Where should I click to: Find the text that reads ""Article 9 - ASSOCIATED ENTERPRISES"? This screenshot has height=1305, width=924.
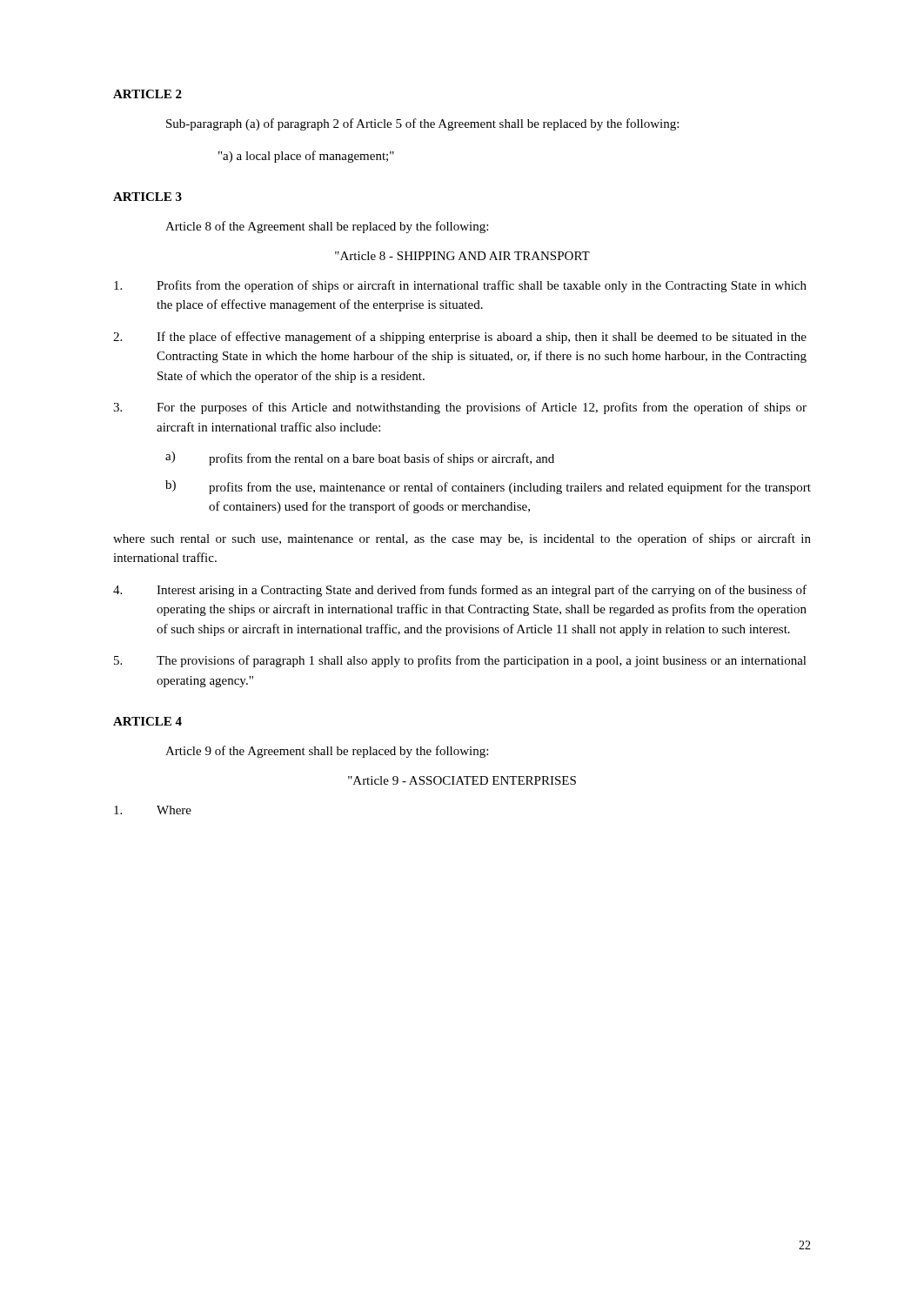coord(462,780)
